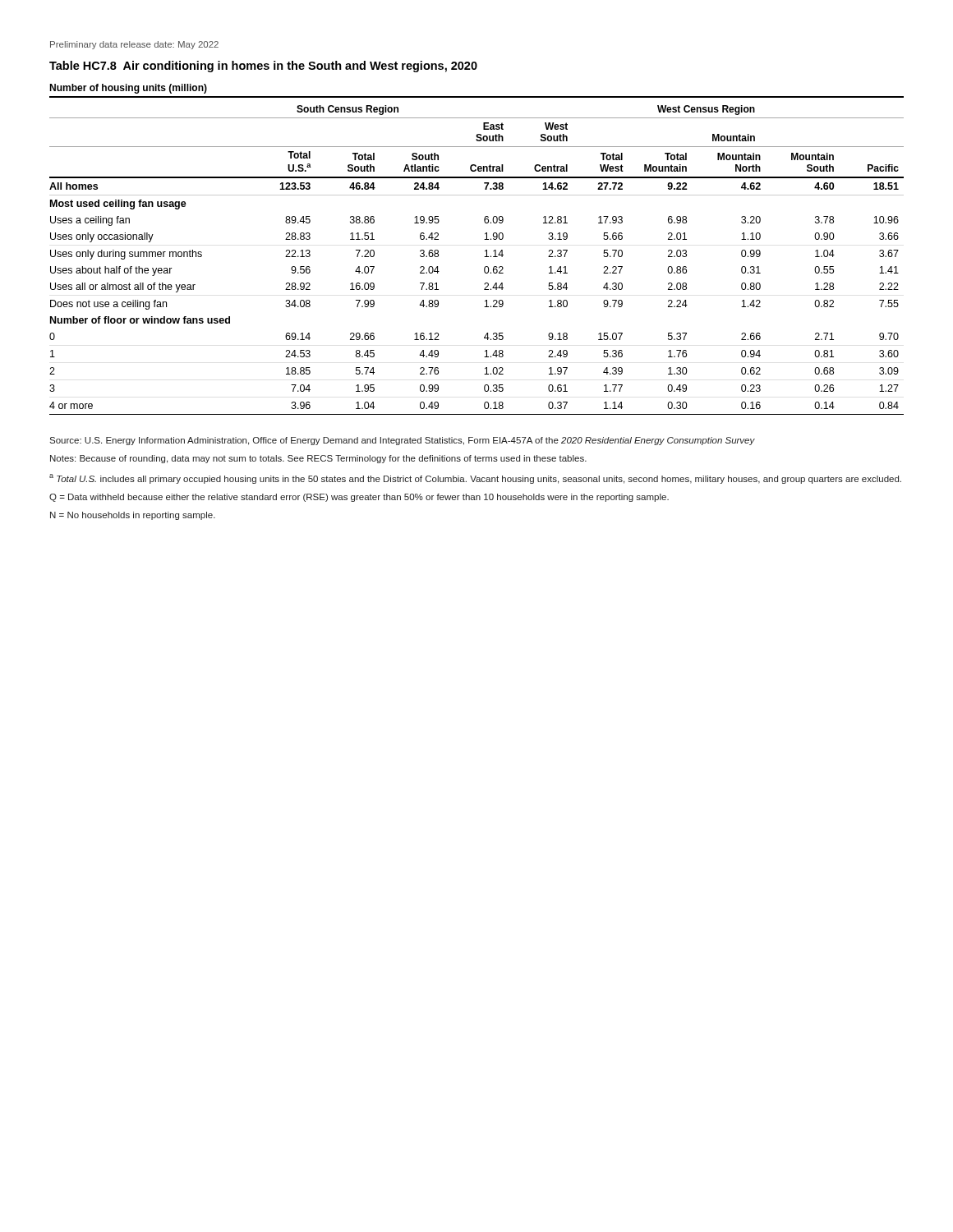Find the title
This screenshot has width=953, height=1232.
(263, 66)
